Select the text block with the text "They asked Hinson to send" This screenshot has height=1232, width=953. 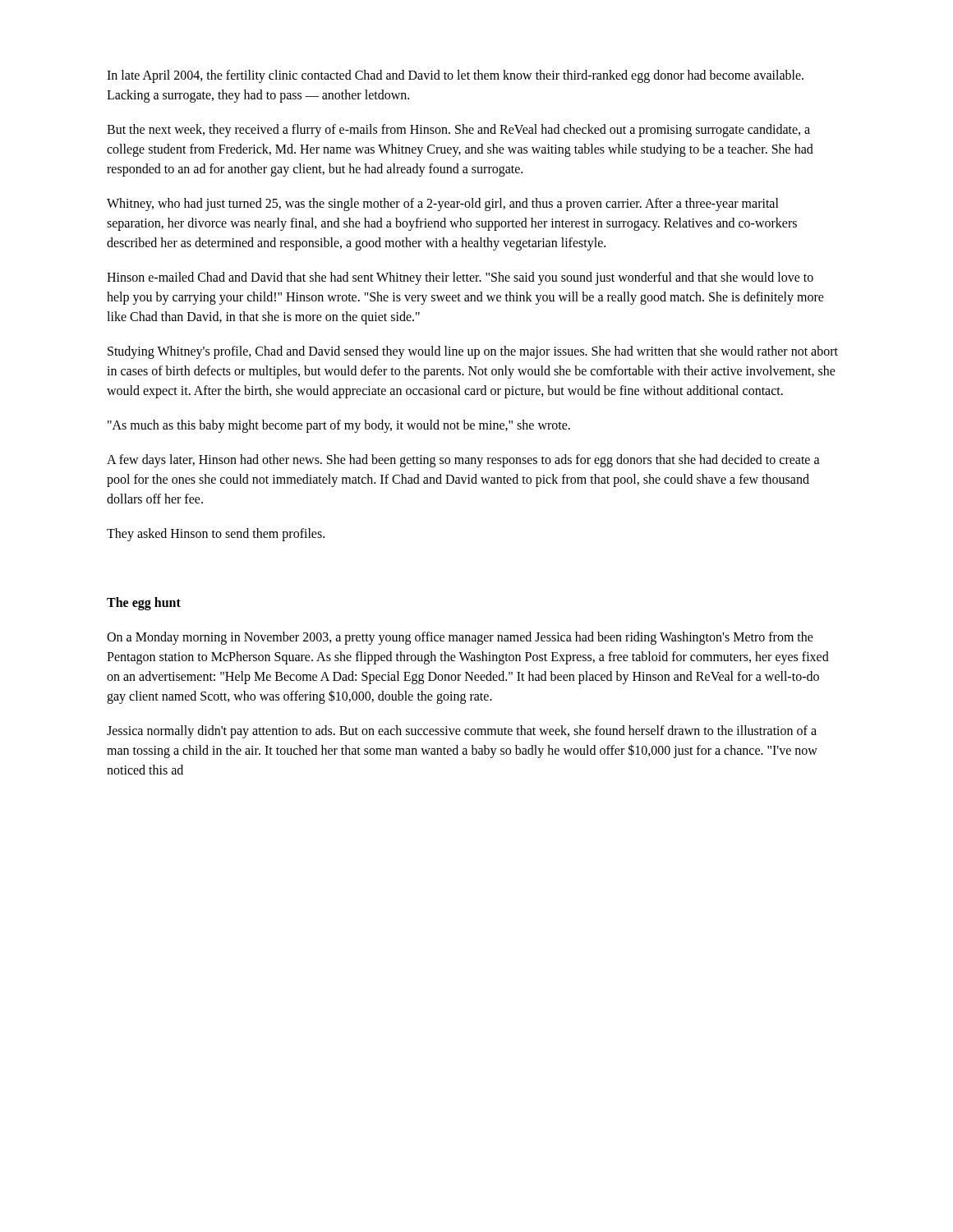[216, 533]
